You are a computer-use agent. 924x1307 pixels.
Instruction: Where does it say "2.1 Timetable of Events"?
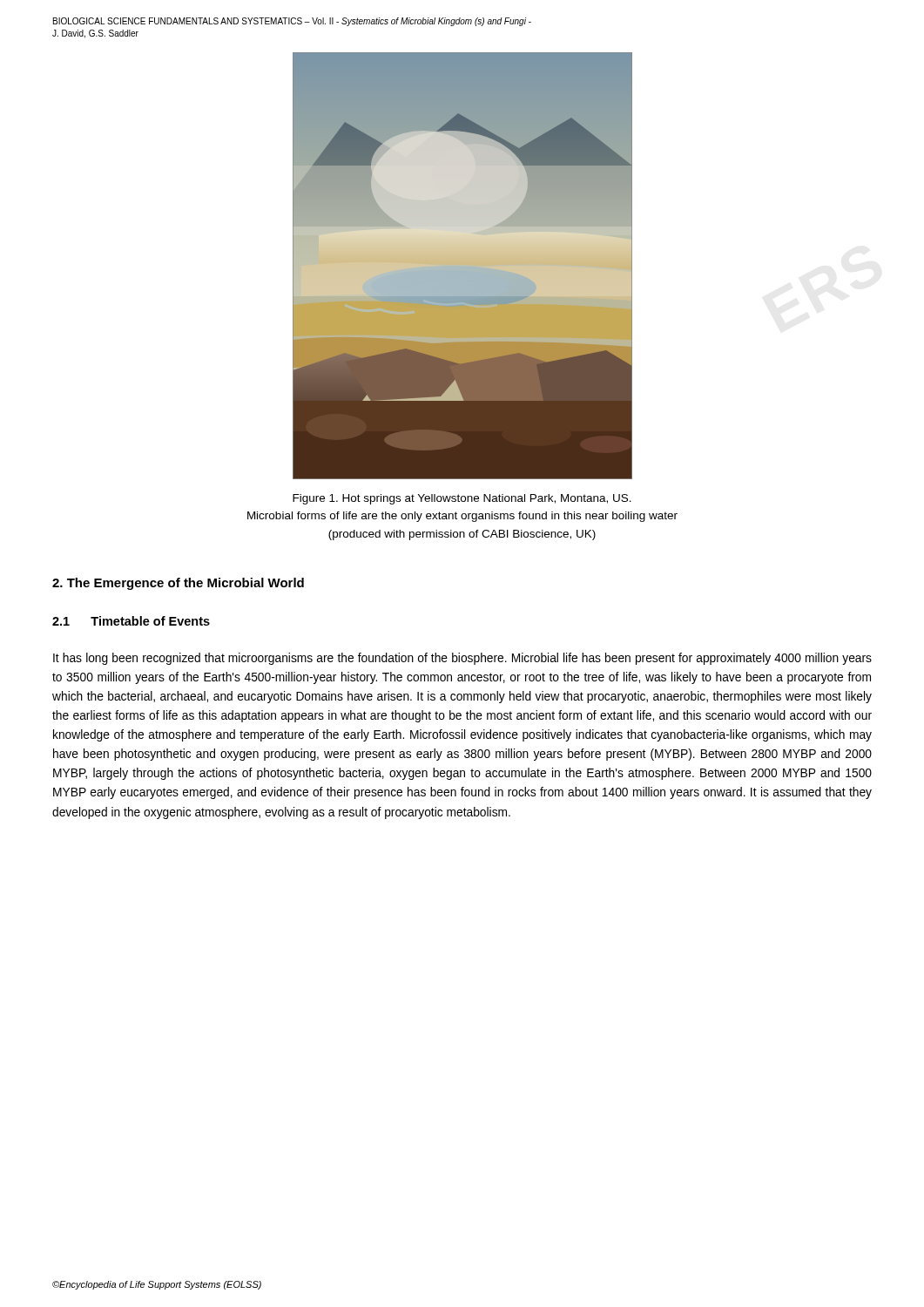tap(131, 621)
